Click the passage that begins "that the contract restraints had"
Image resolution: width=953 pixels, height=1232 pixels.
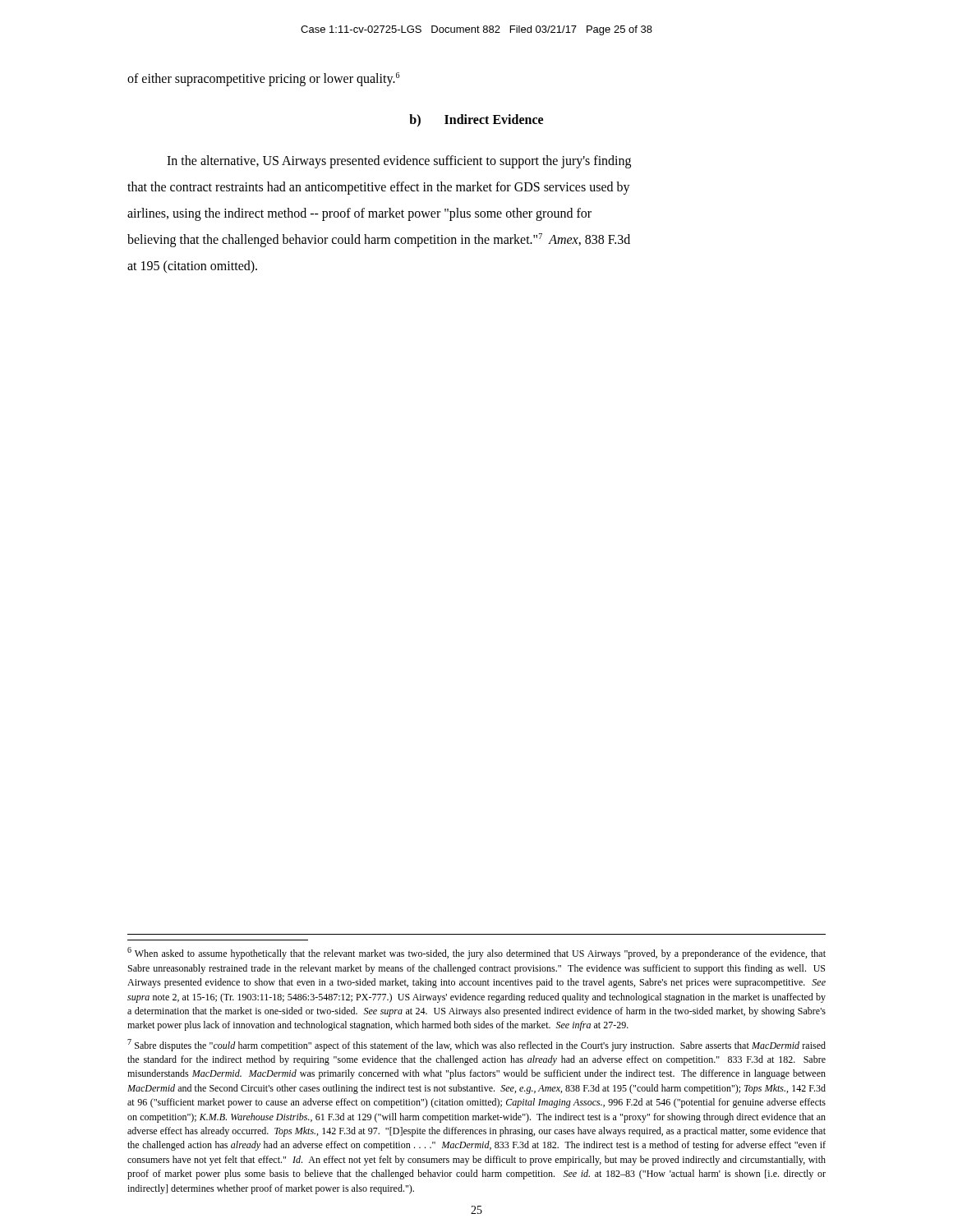point(379,187)
